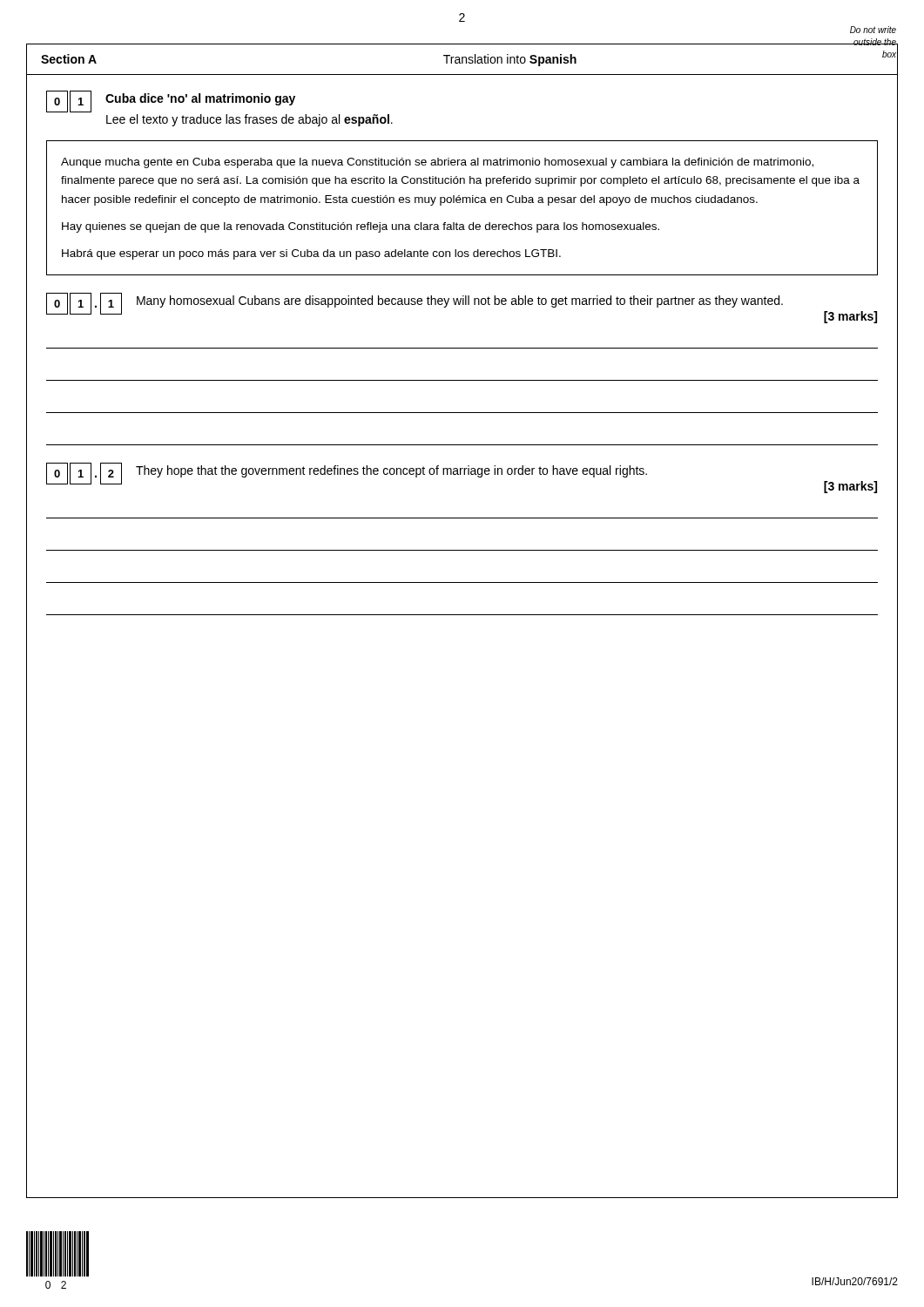The height and width of the screenshot is (1307, 924).
Task: Click the passage that begins "Many homosexual Cubans"
Action: pyautogui.click(x=507, y=308)
